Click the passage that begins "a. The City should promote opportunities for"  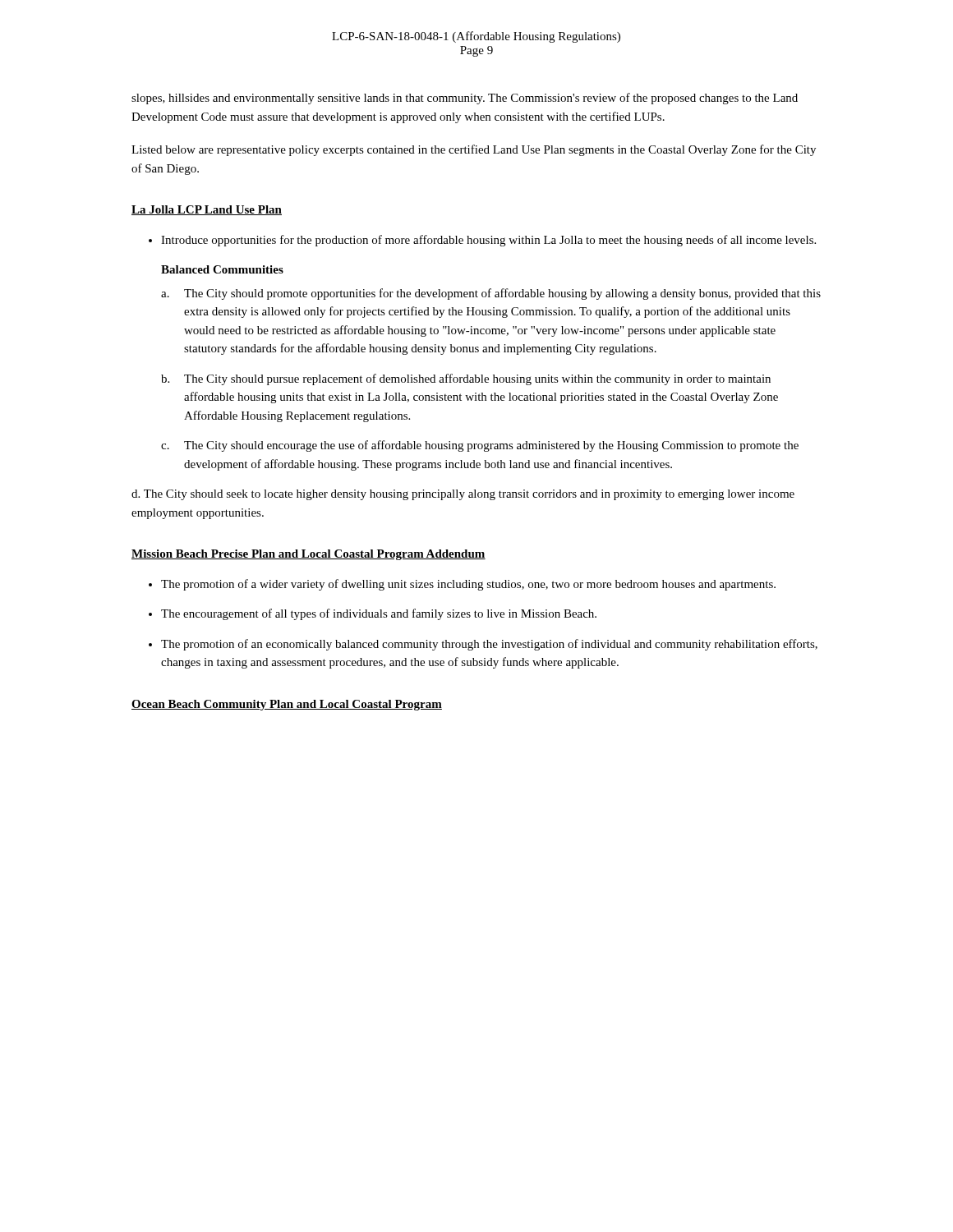pyautogui.click(x=491, y=321)
